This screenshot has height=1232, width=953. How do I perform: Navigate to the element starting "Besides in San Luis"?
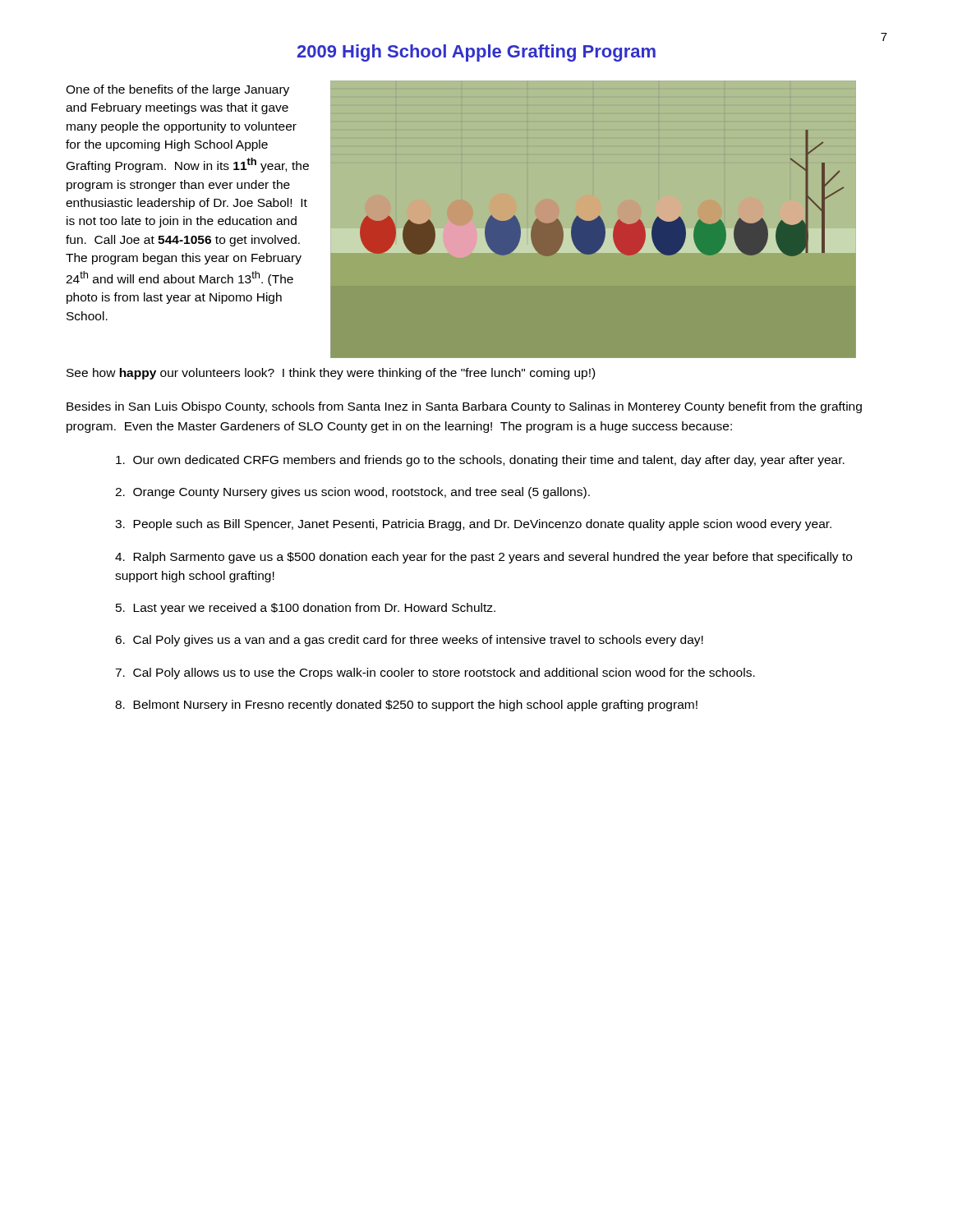[x=464, y=416]
